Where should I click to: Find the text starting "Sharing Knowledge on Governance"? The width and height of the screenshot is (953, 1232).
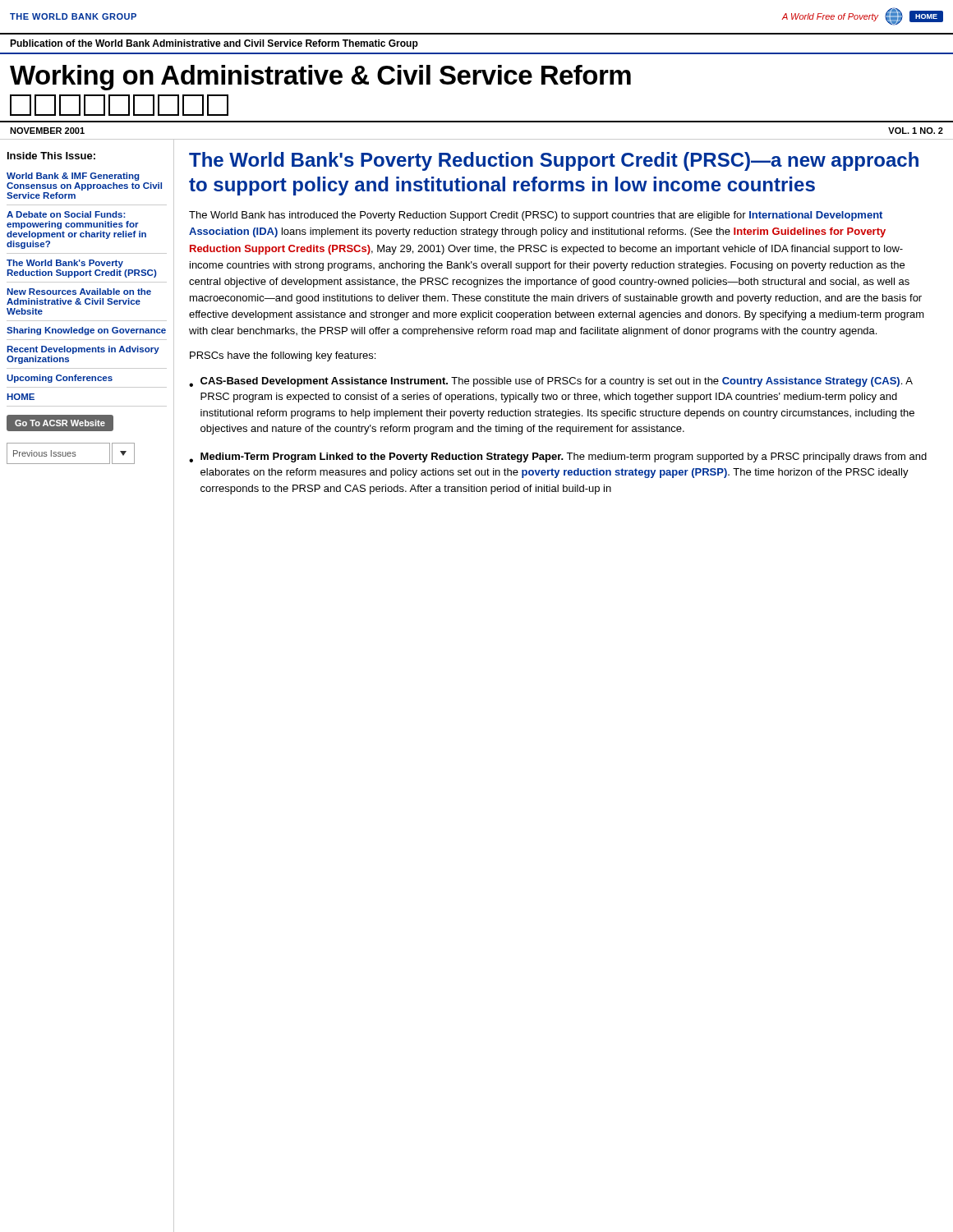tap(86, 330)
